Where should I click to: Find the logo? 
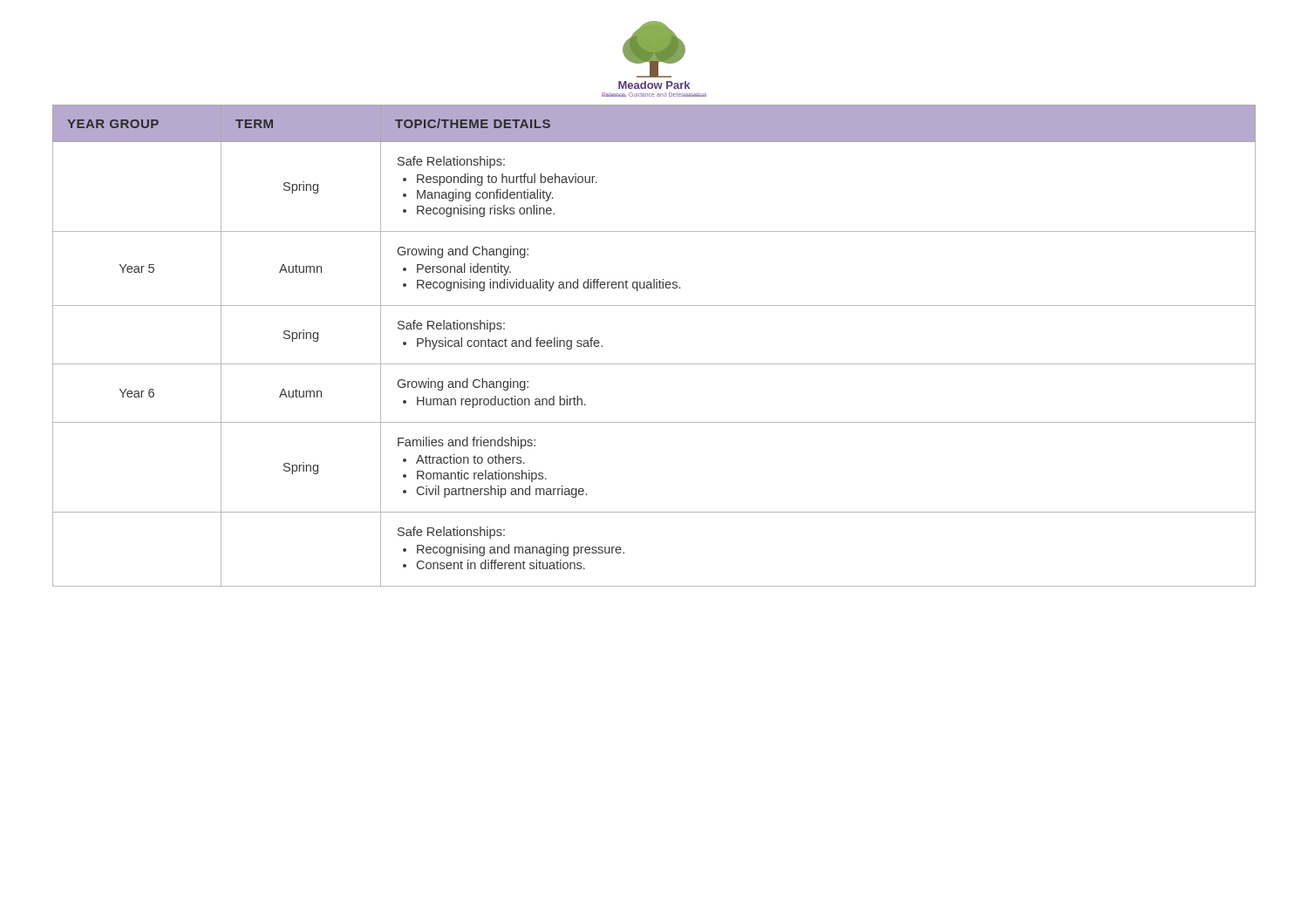[x=654, y=55]
